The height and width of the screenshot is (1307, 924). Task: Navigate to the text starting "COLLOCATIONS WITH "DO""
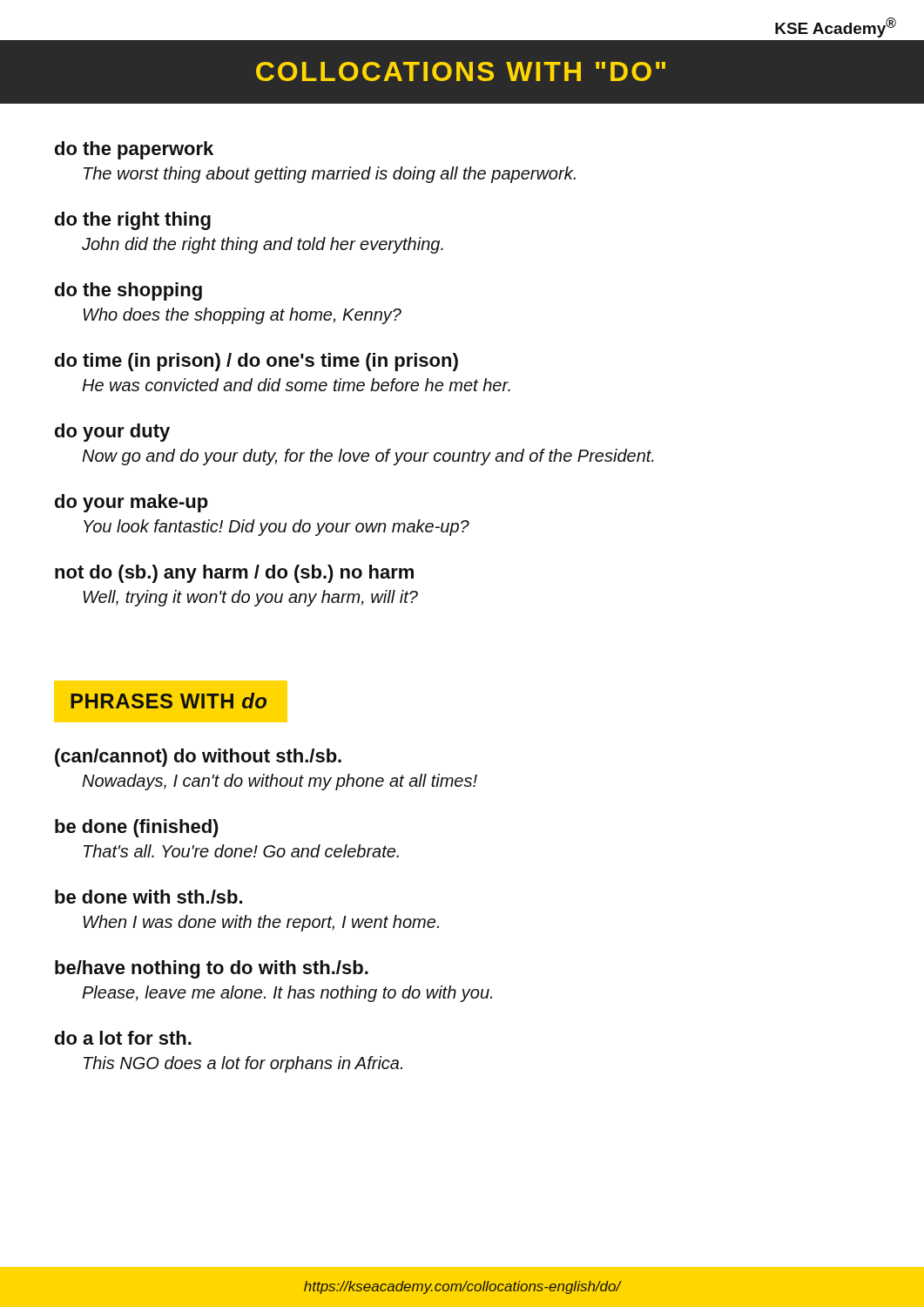[x=462, y=71]
